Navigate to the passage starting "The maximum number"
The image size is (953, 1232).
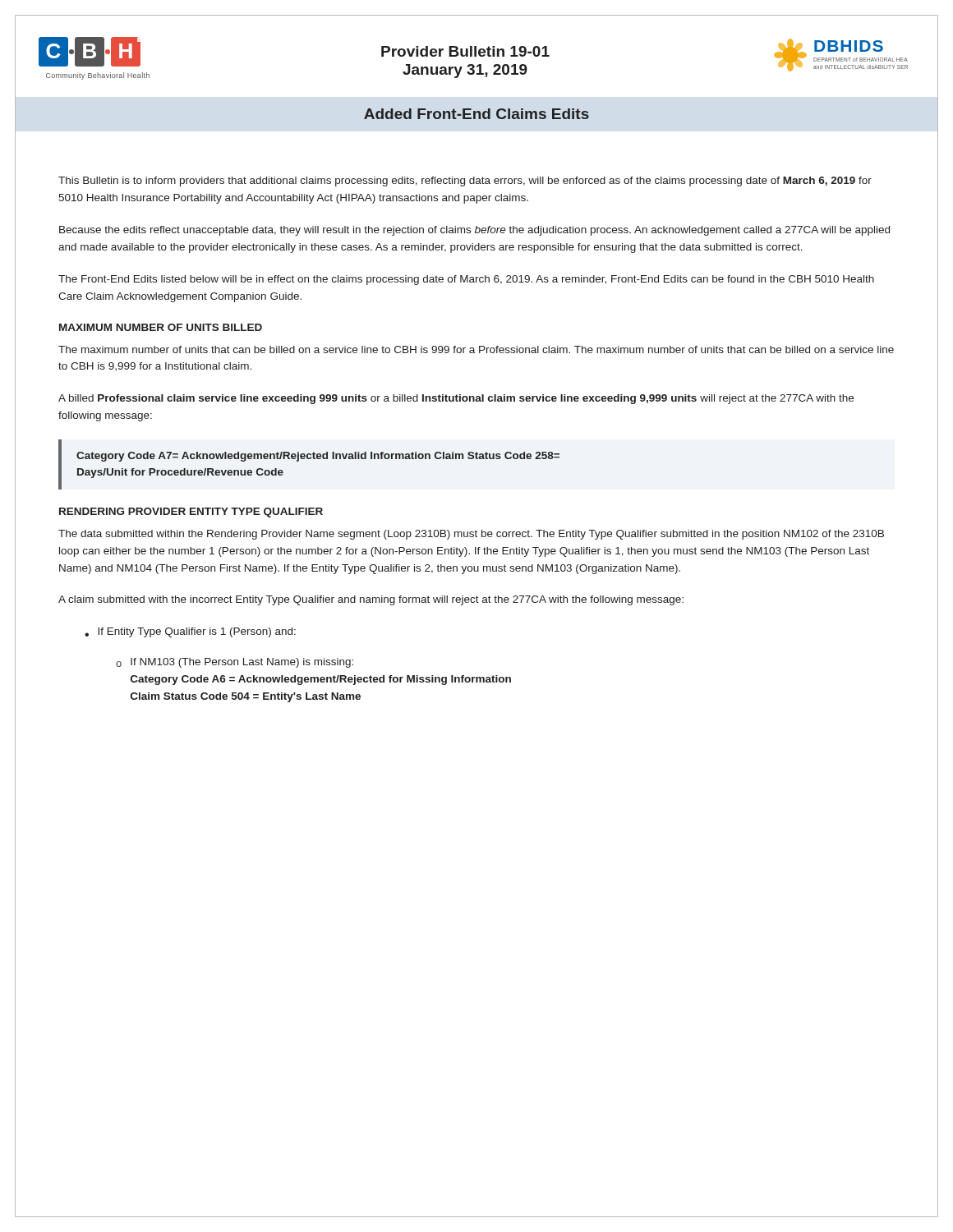coord(476,358)
